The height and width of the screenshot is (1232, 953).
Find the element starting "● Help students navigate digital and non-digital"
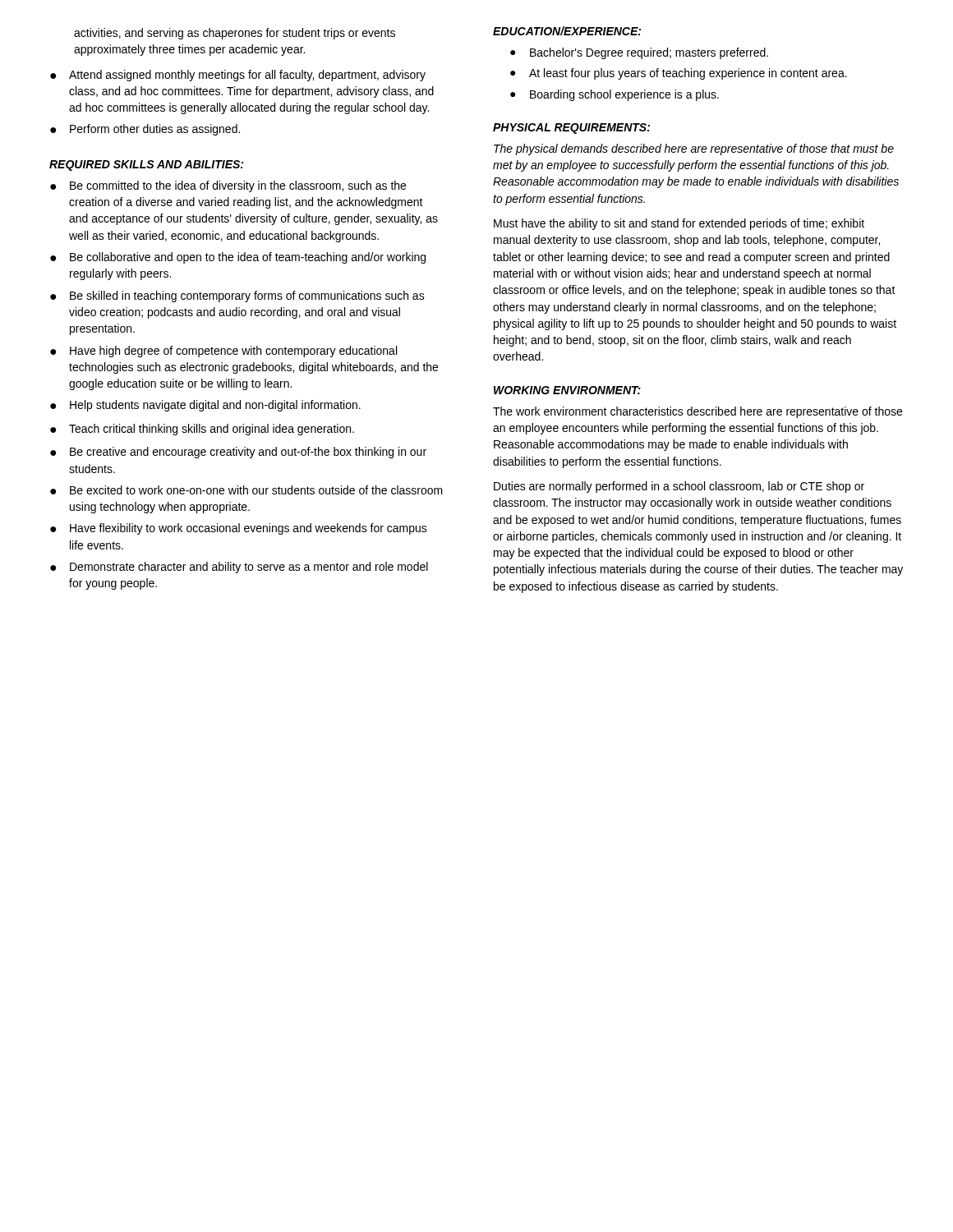click(246, 406)
